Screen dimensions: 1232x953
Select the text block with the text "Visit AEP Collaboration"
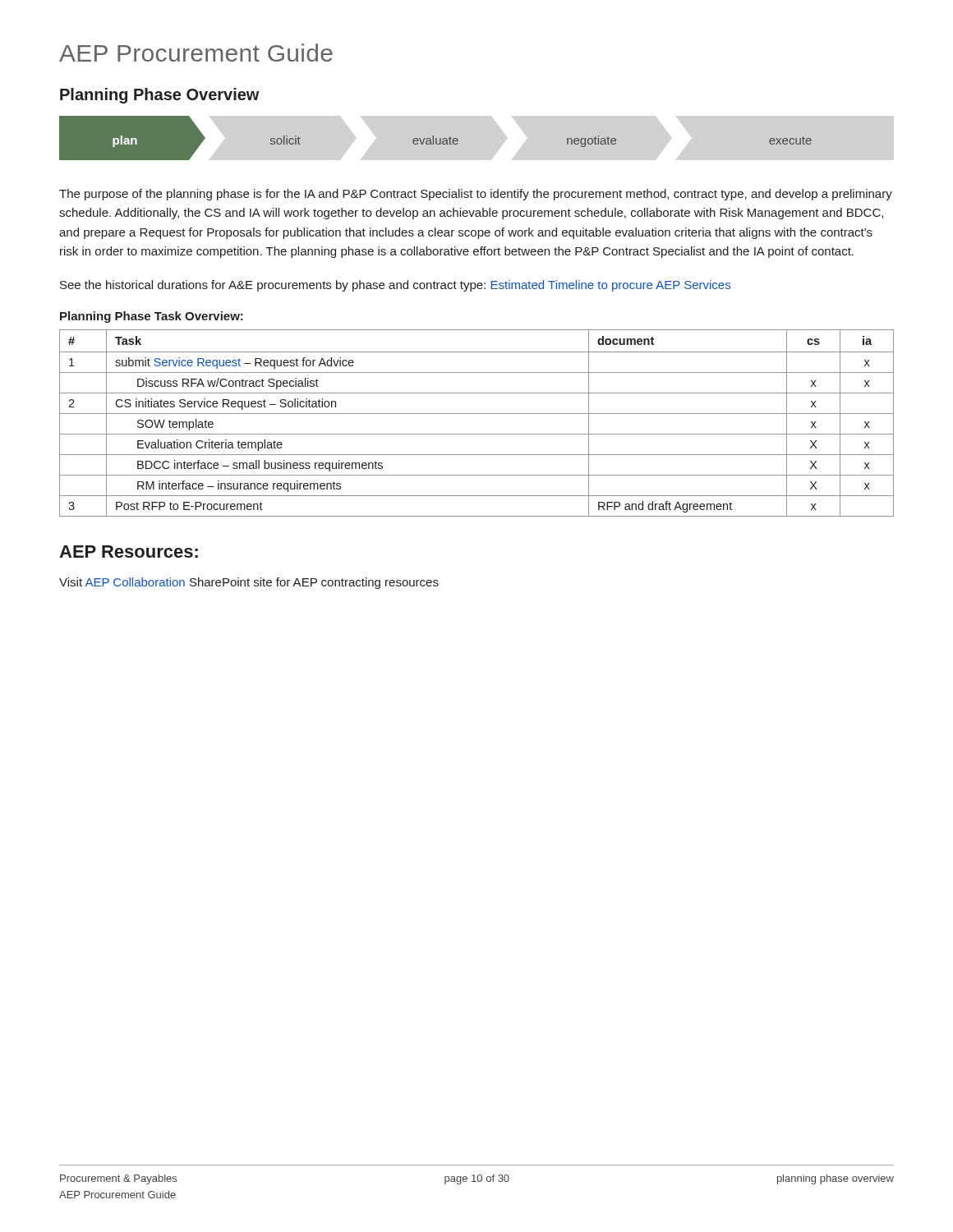tap(249, 582)
